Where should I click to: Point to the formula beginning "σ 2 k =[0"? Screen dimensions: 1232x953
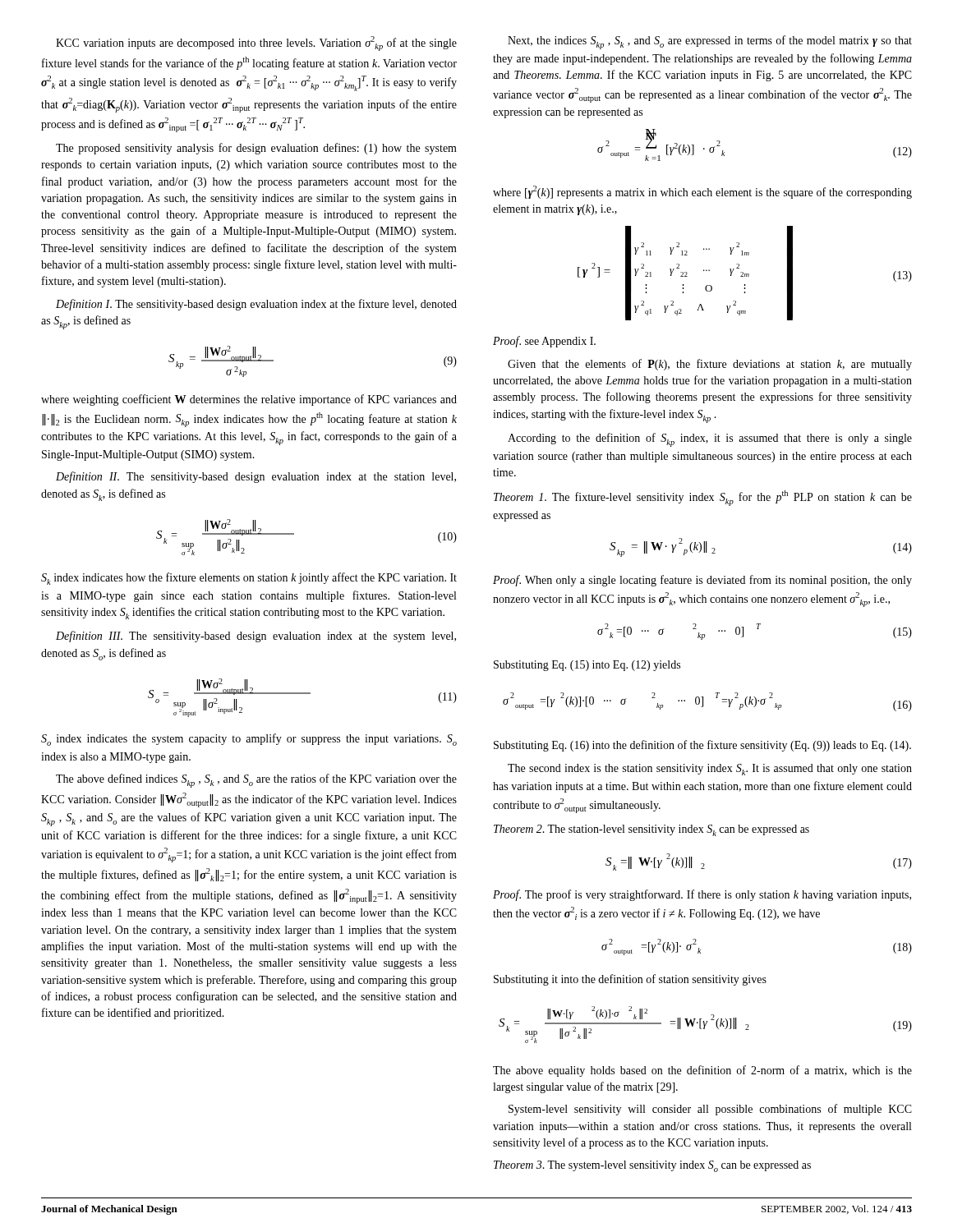click(702, 633)
